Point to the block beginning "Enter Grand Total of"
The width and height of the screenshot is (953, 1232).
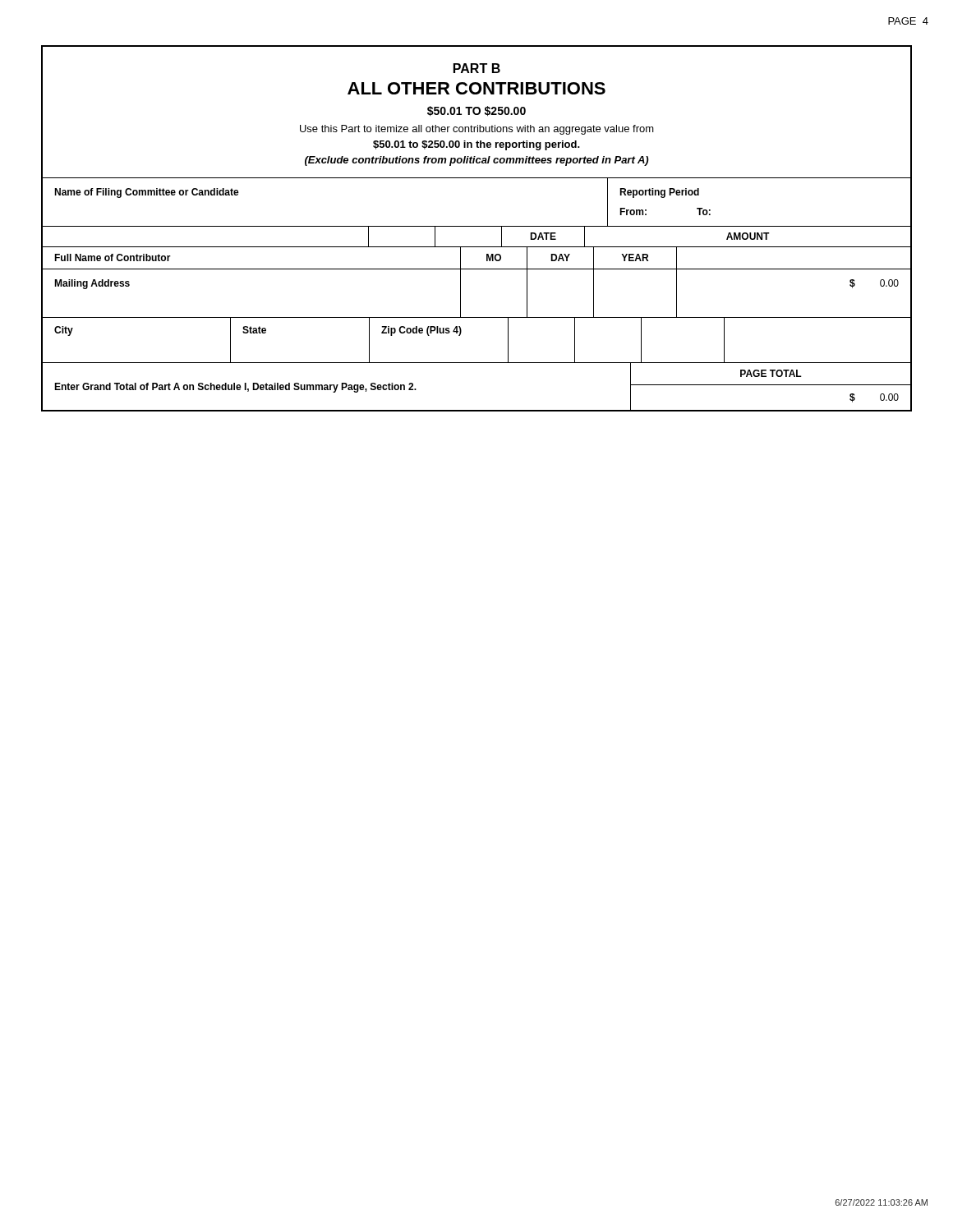tap(235, 386)
